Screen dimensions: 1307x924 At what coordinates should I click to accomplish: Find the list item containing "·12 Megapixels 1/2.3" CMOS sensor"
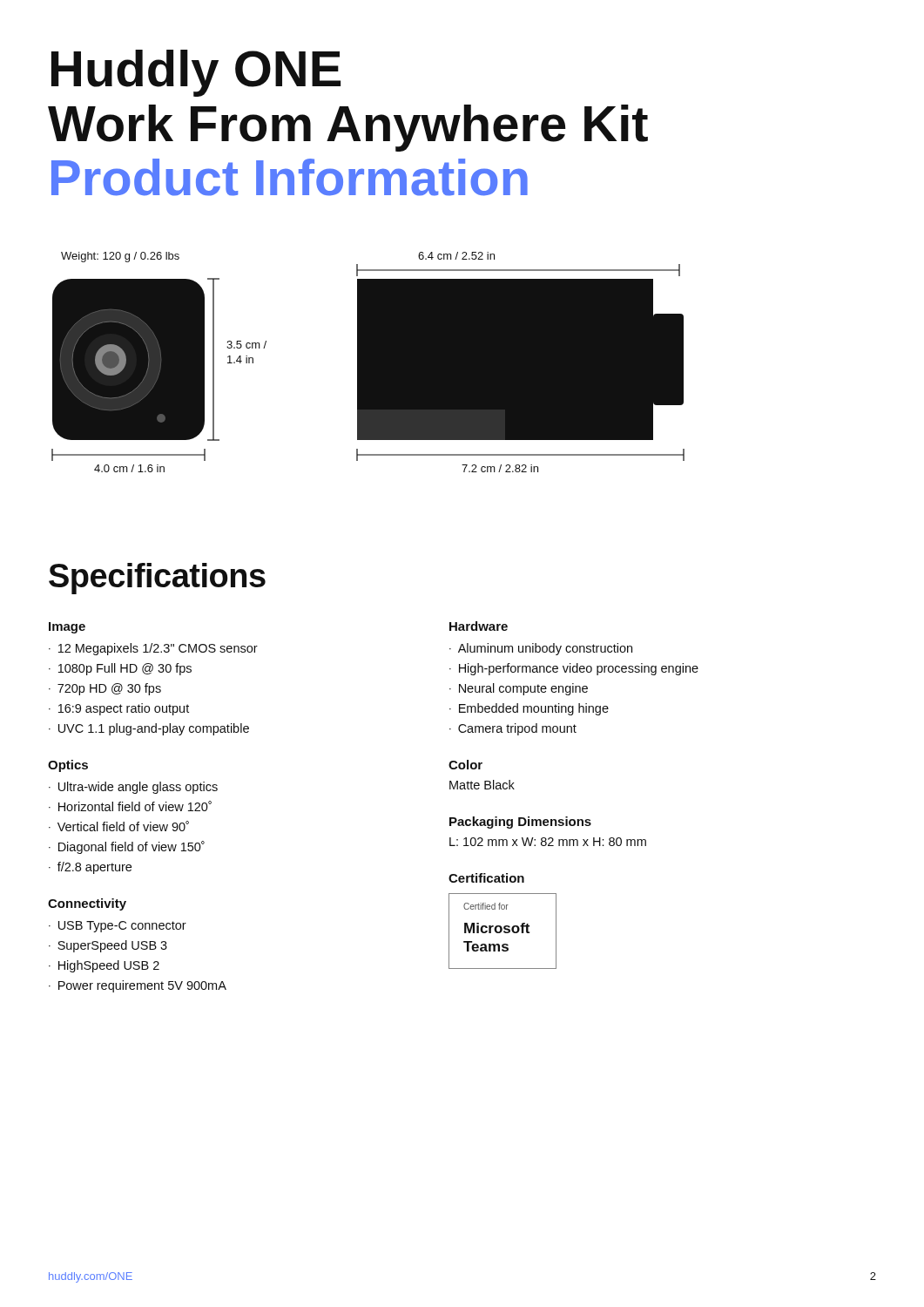click(153, 649)
